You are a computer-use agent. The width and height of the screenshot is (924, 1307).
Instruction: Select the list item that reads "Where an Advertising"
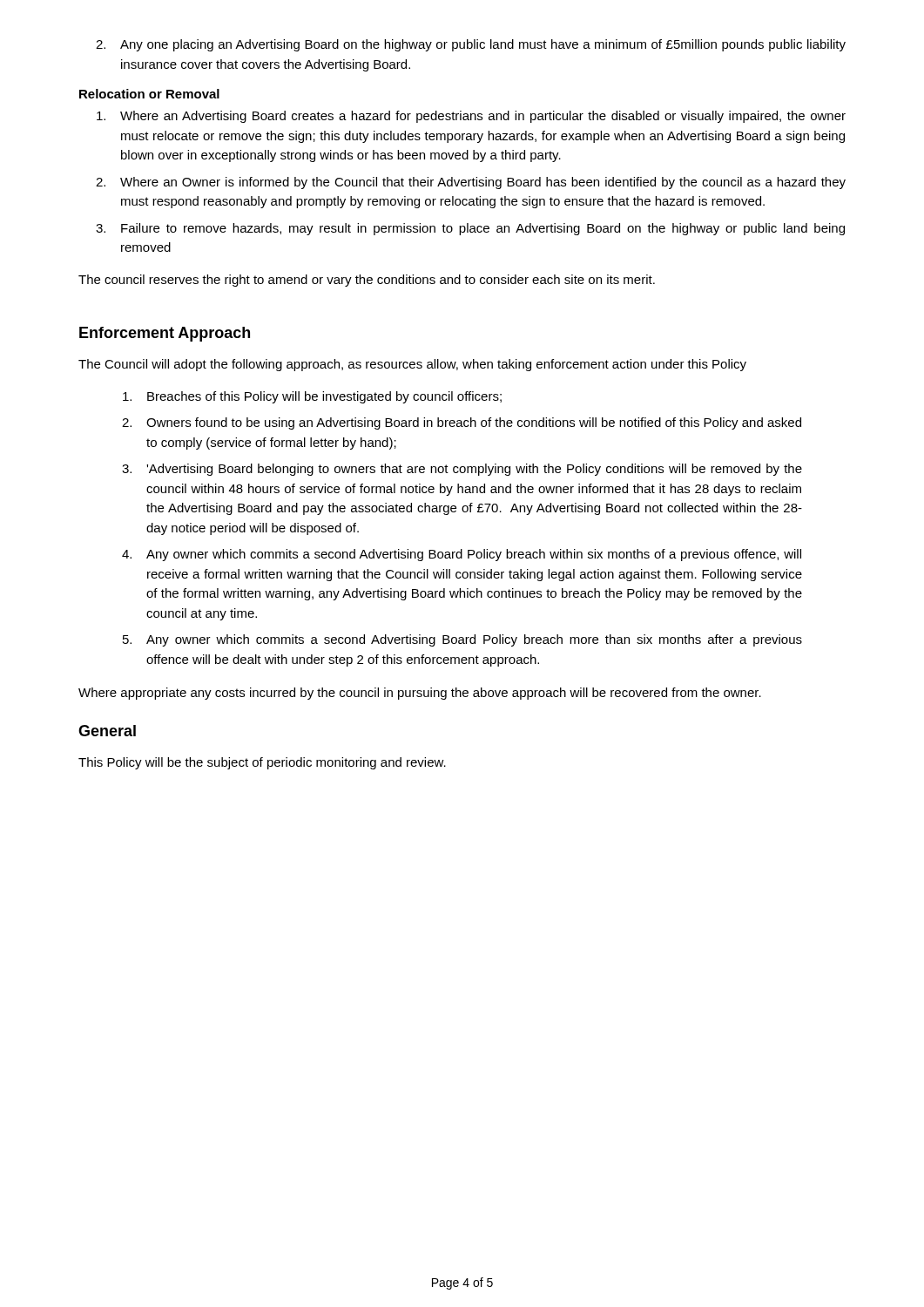coord(471,136)
